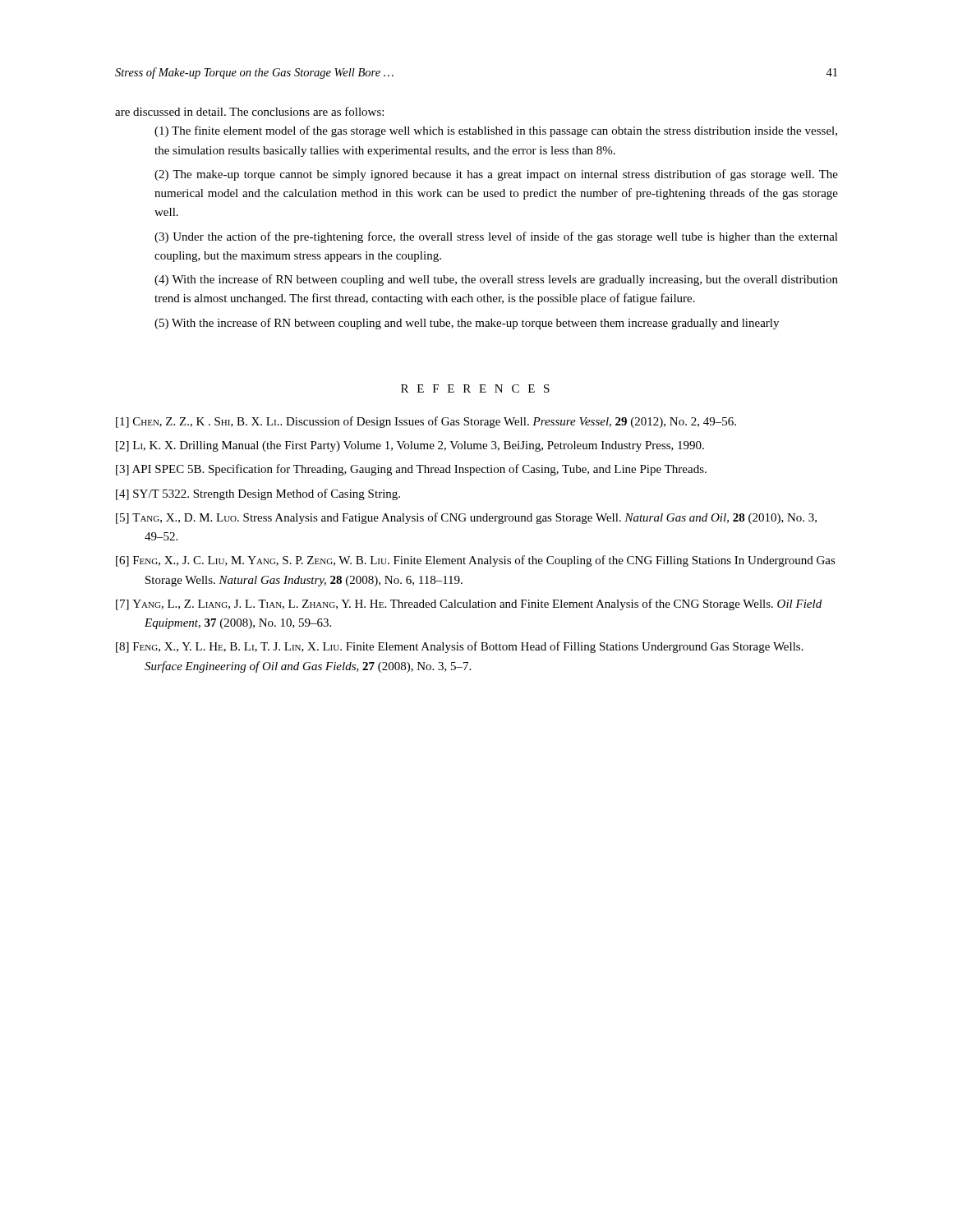
Task: Select the list item that says "(4) With the increase of RN between coupling"
Action: [x=496, y=289]
